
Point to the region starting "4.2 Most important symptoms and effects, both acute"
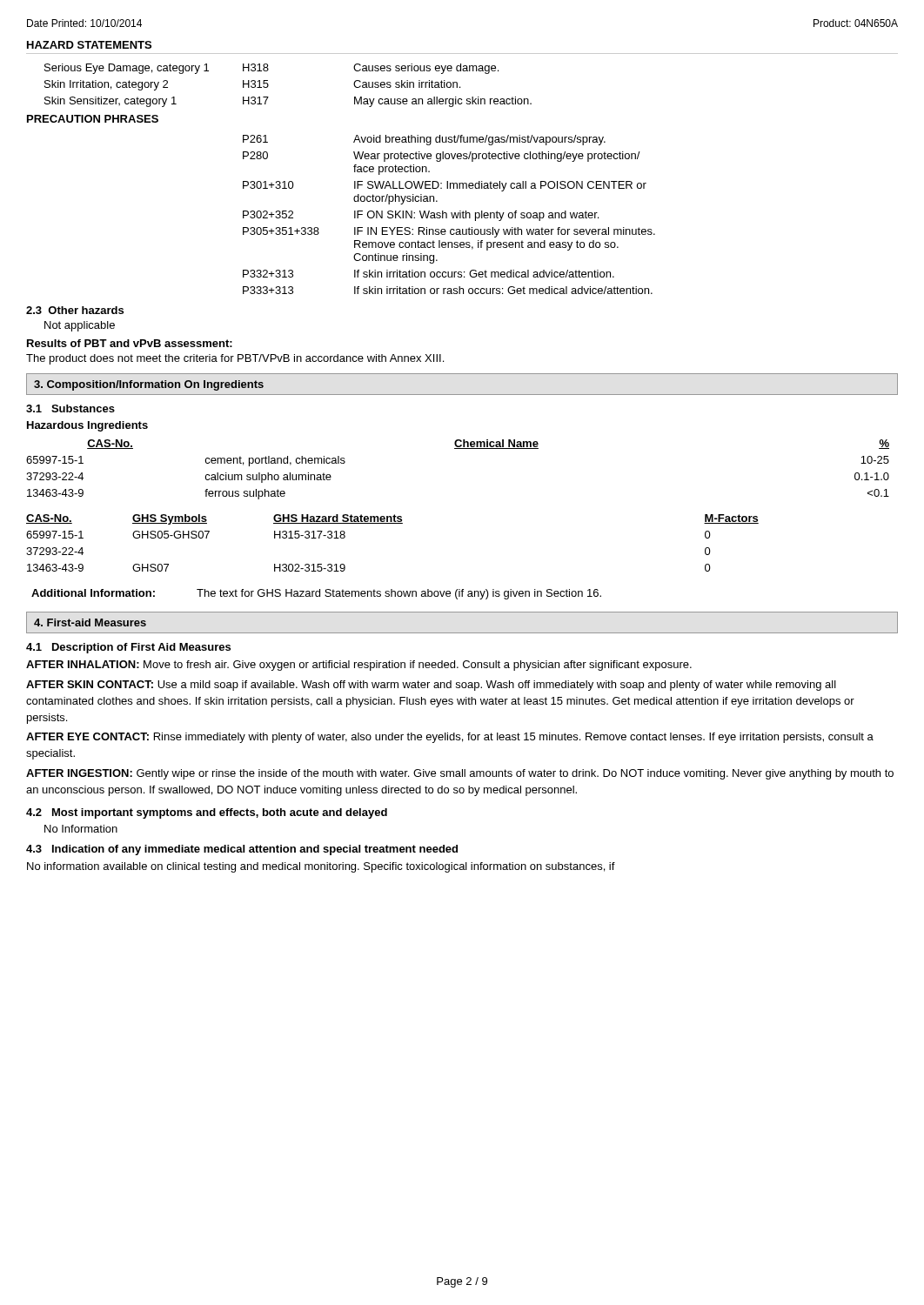click(x=207, y=812)
